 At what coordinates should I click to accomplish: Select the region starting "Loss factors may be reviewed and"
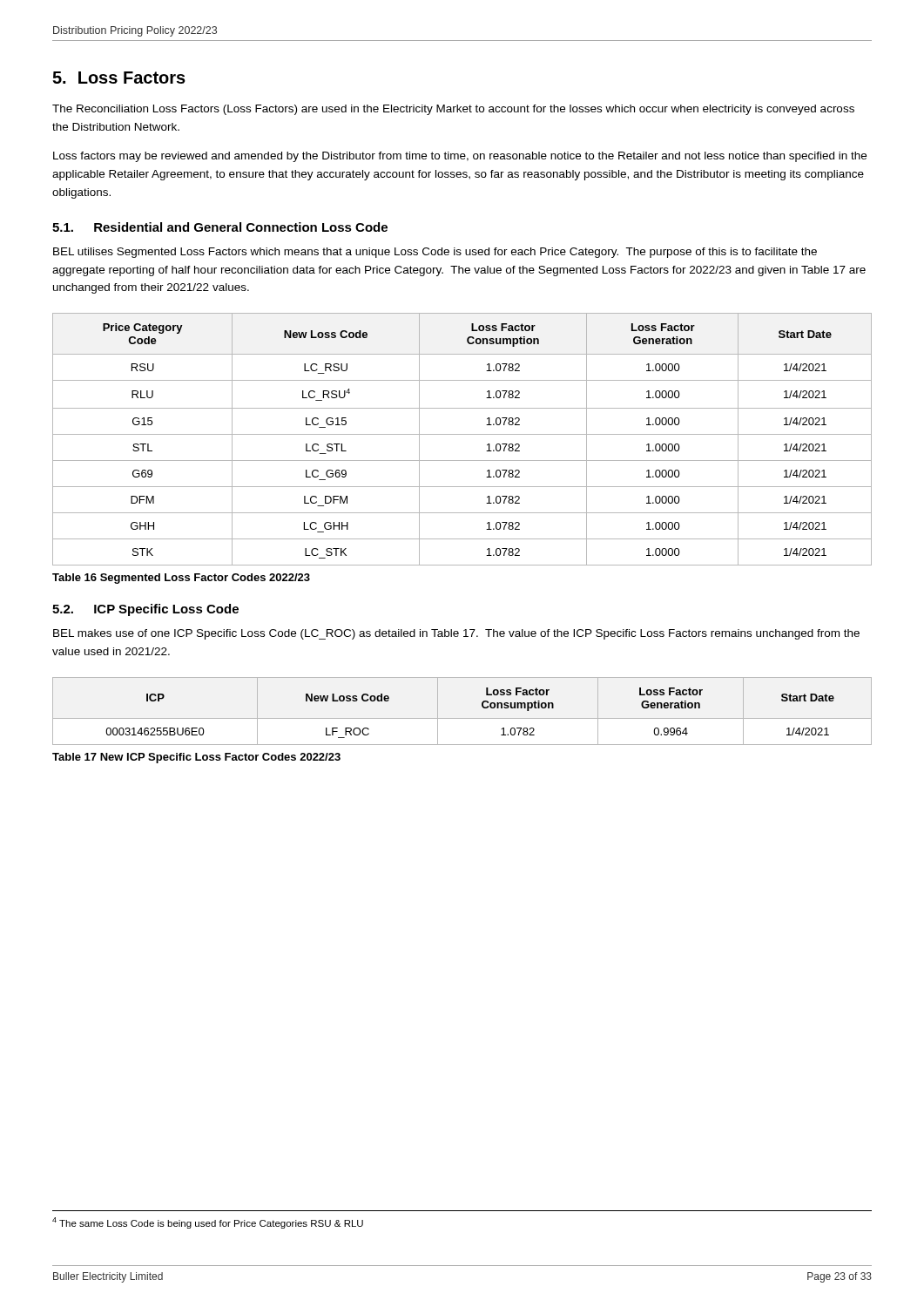[x=462, y=174]
